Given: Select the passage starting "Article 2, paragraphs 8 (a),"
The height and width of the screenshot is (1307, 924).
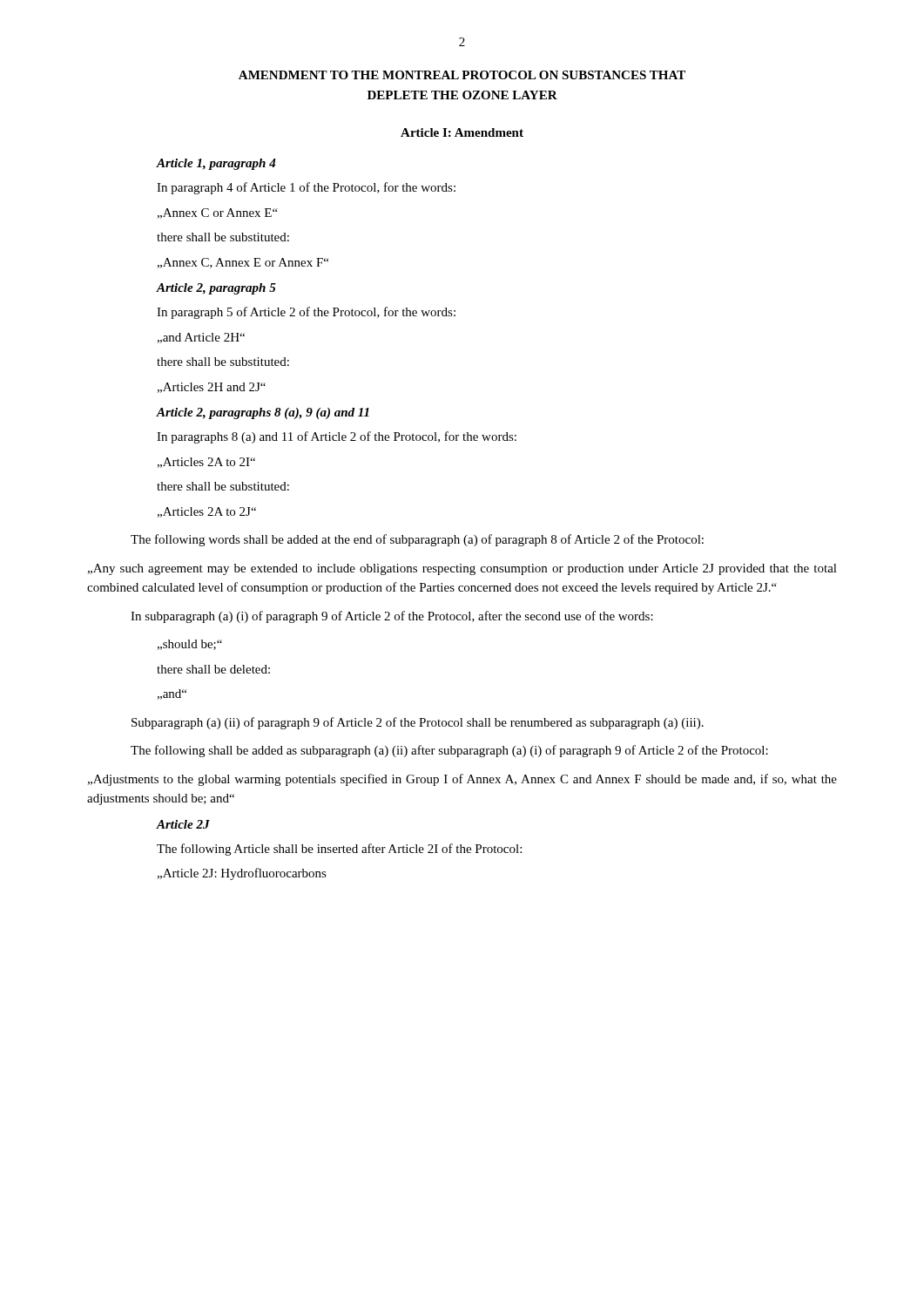Looking at the screenshot, I should (263, 412).
